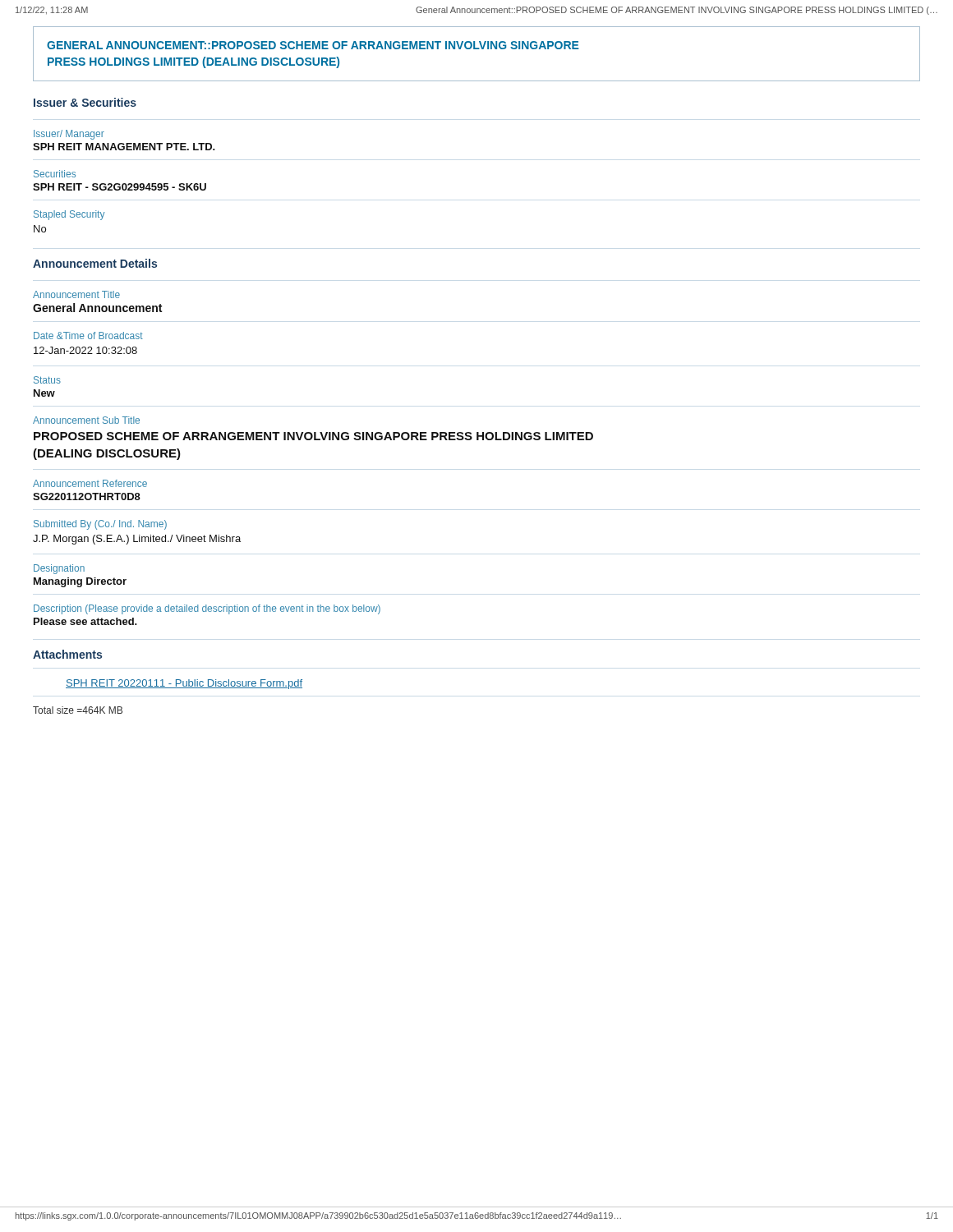The height and width of the screenshot is (1232, 953).
Task: Select the text block that says "SPH REIT MANAGEMENT PTE."
Action: pyautogui.click(x=124, y=146)
